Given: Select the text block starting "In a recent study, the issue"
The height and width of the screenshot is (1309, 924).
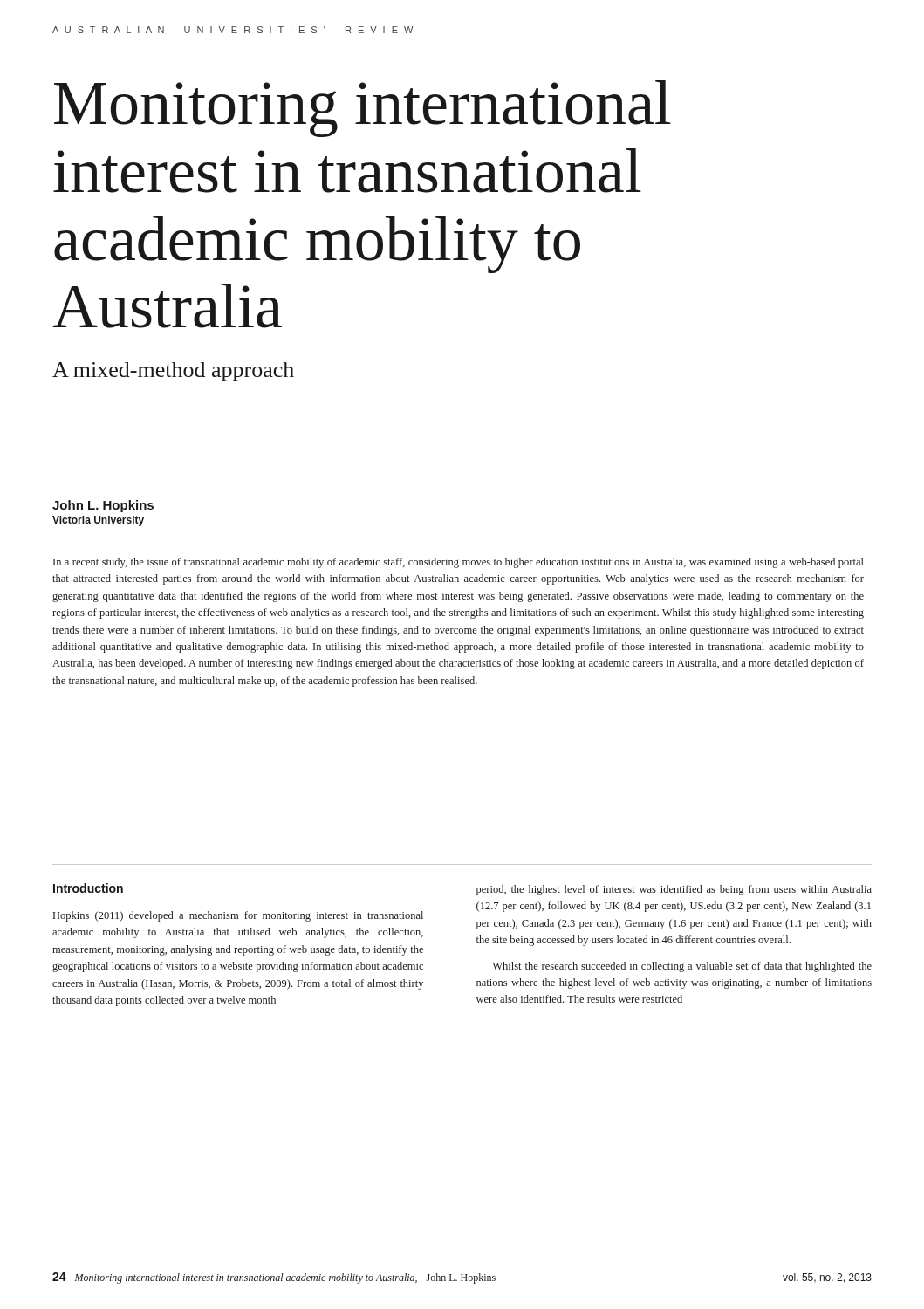Looking at the screenshot, I should 458,621.
